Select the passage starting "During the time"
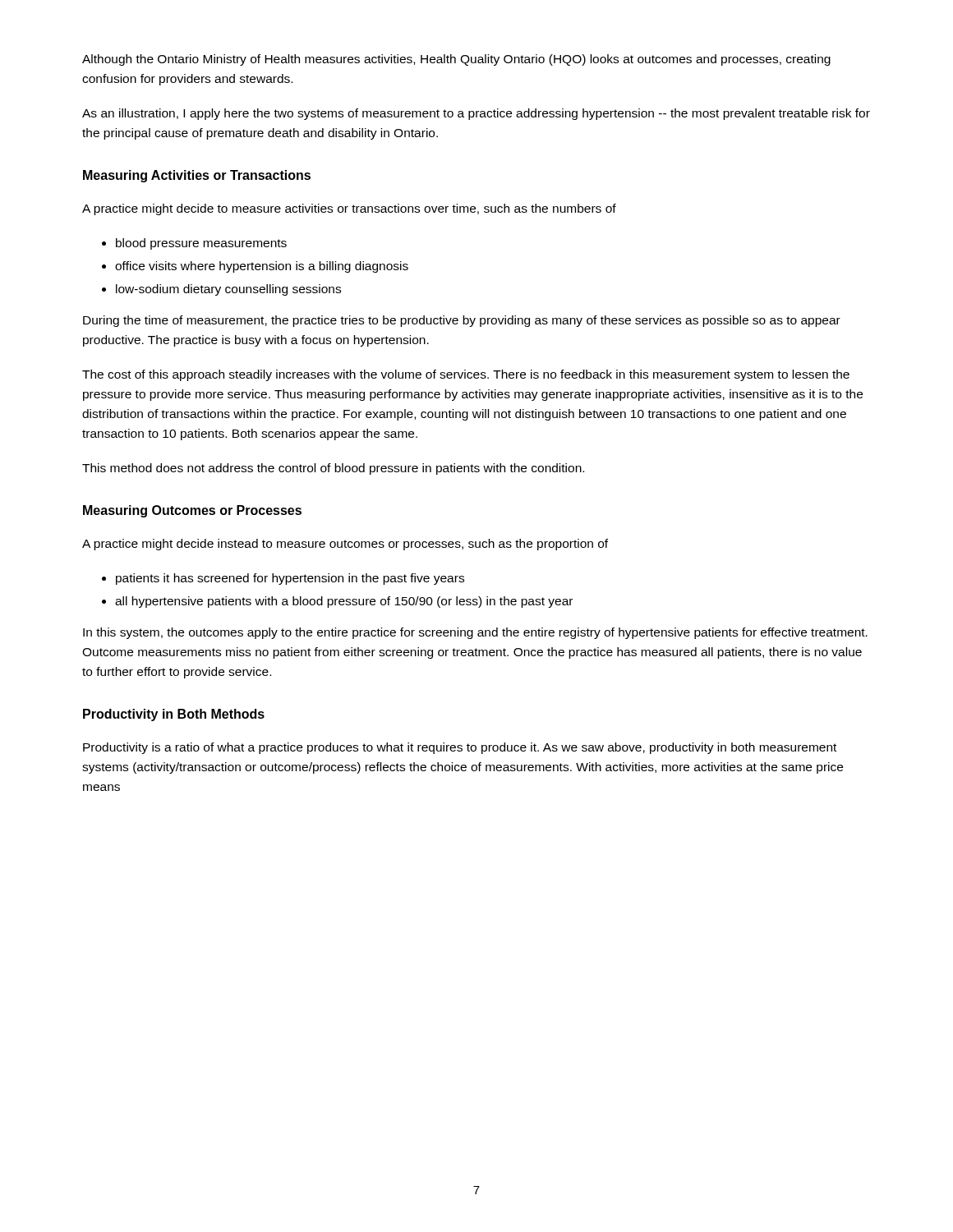Viewport: 953px width, 1232px height. 461,330
